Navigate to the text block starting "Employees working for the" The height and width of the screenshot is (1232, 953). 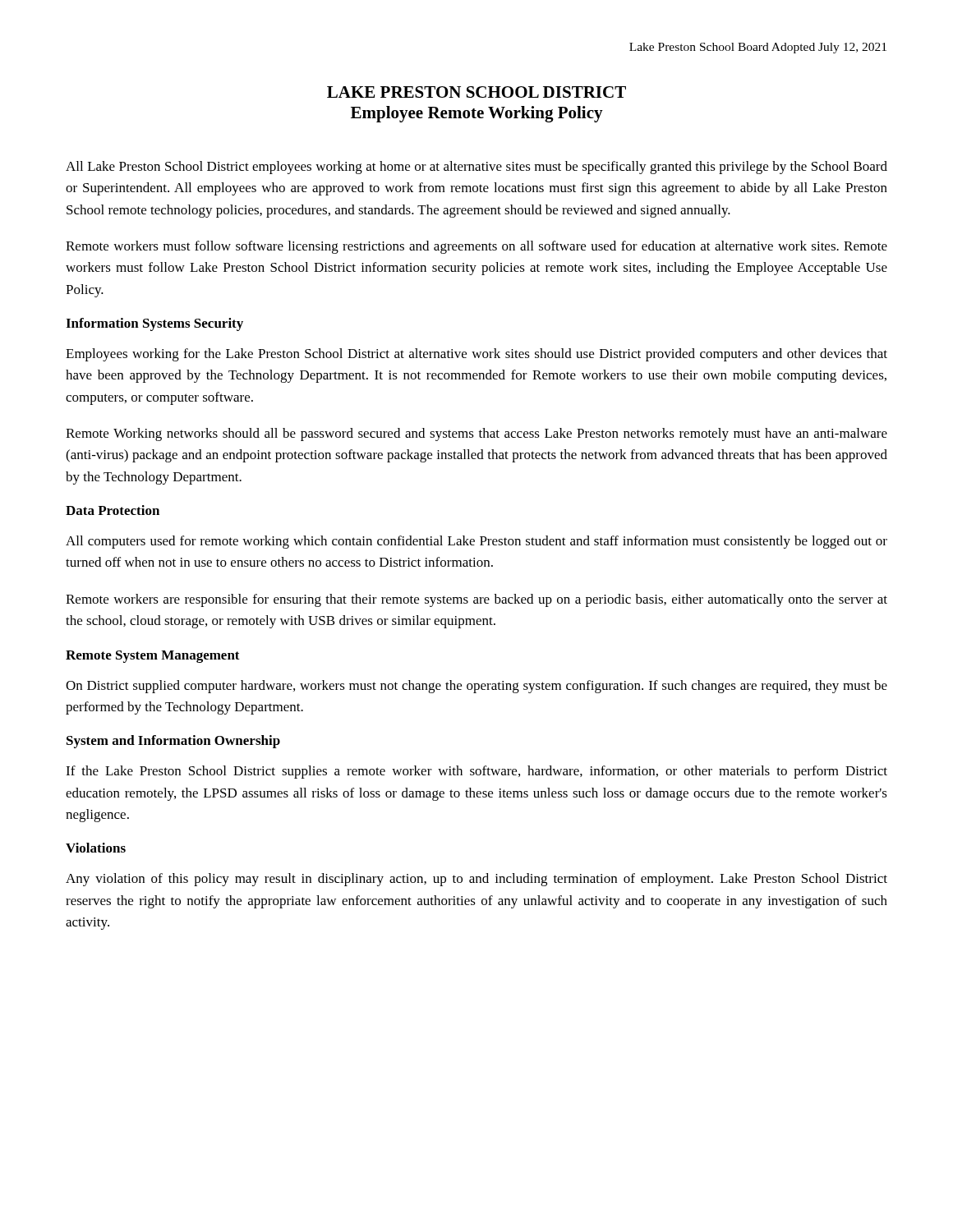pyautogui.click(x=476, y=375)
